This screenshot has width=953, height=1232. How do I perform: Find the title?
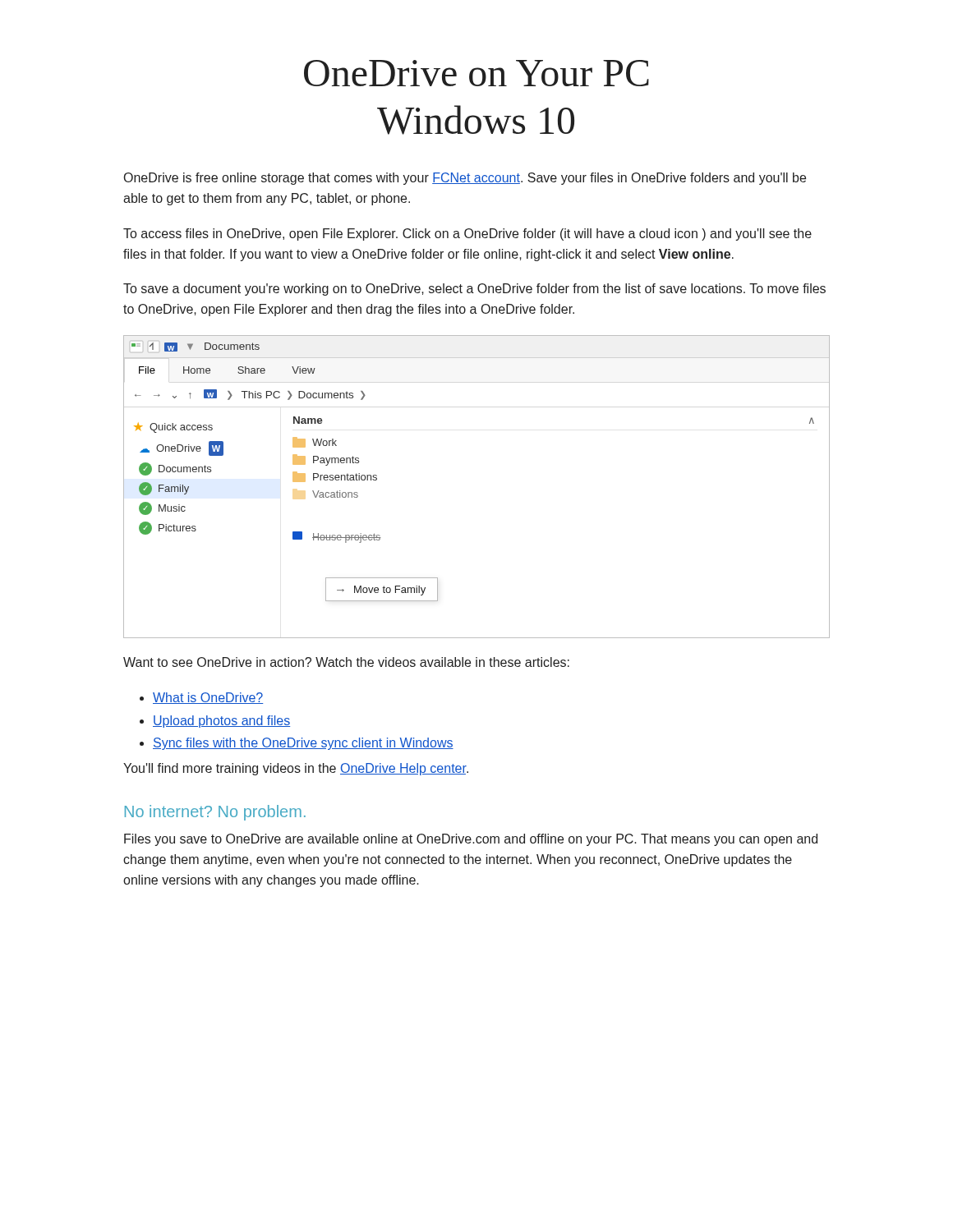pos(476,97)
